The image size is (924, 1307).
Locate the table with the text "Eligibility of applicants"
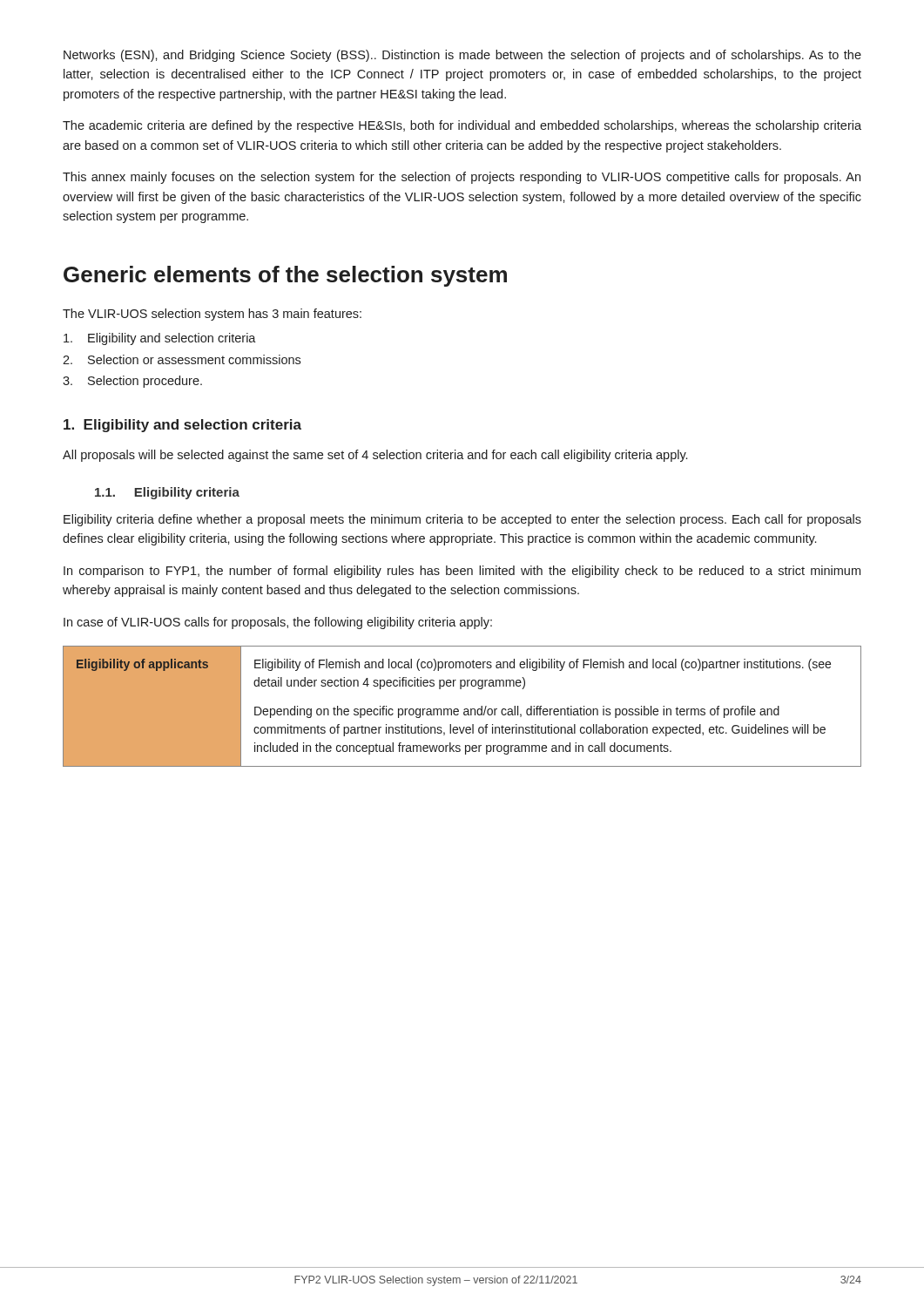click(x=462, y=706)
